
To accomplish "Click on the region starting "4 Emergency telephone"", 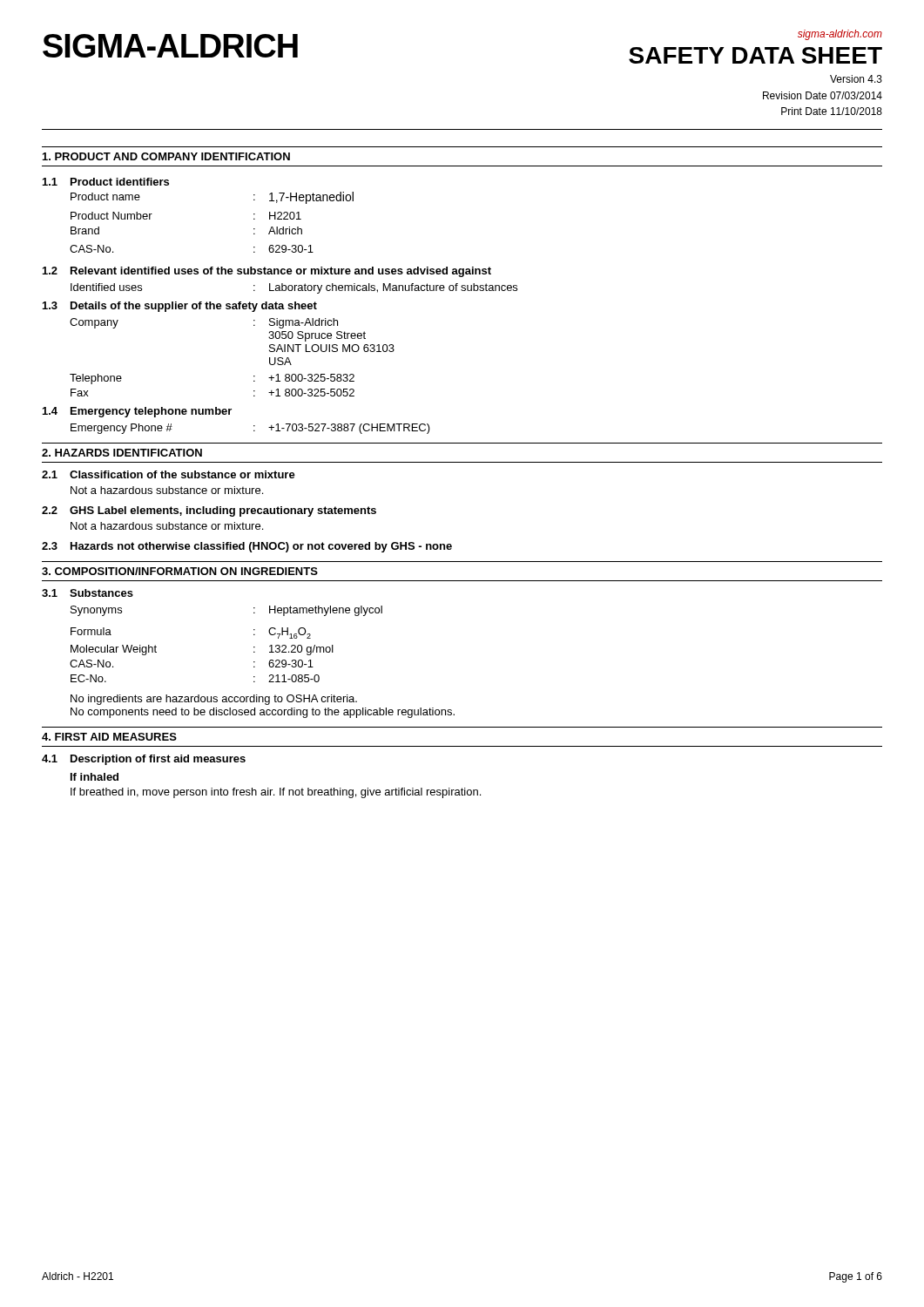I will [137, 412].
